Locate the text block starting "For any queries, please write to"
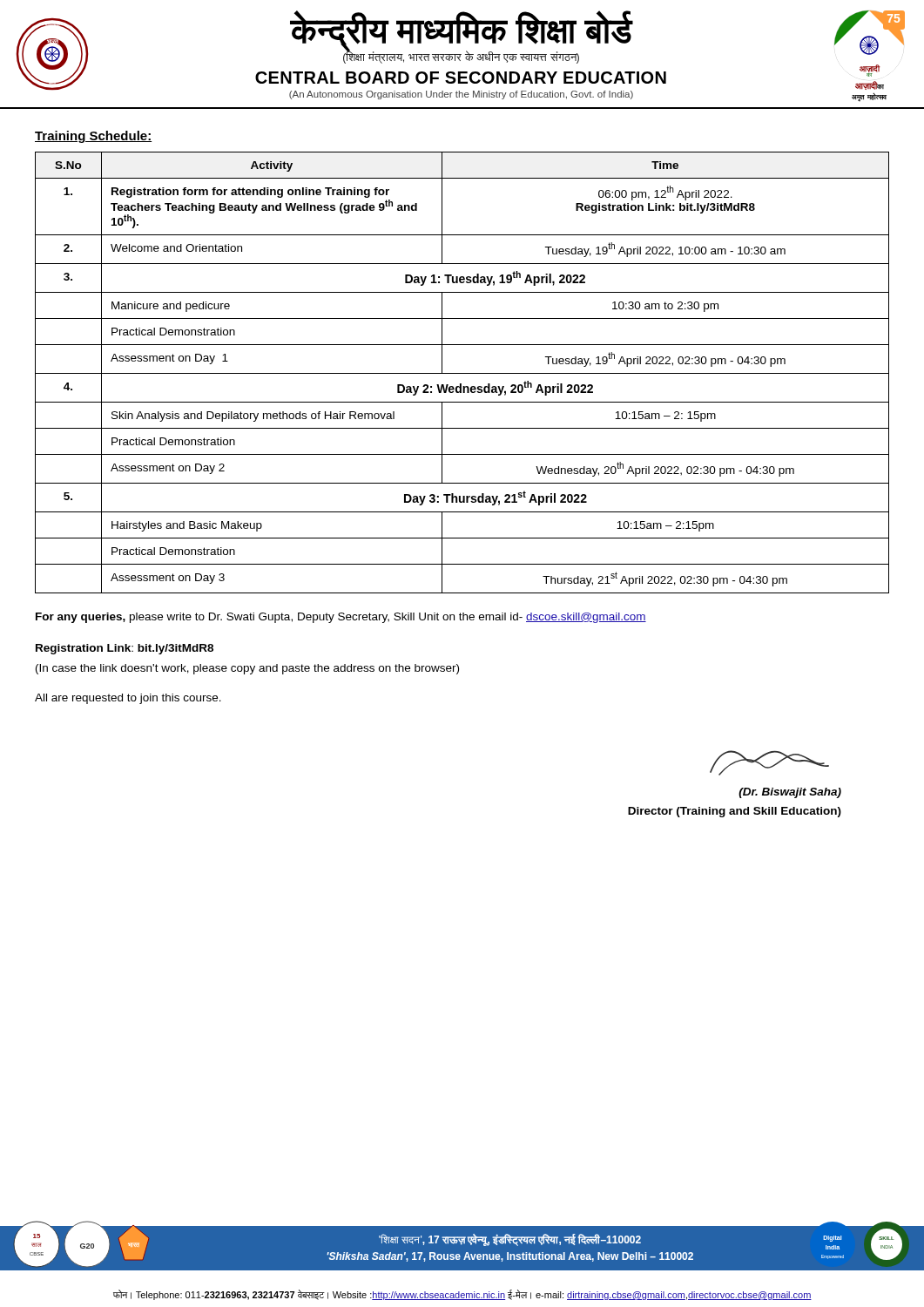The image size is (924, 1307). [x=340, y=616]
